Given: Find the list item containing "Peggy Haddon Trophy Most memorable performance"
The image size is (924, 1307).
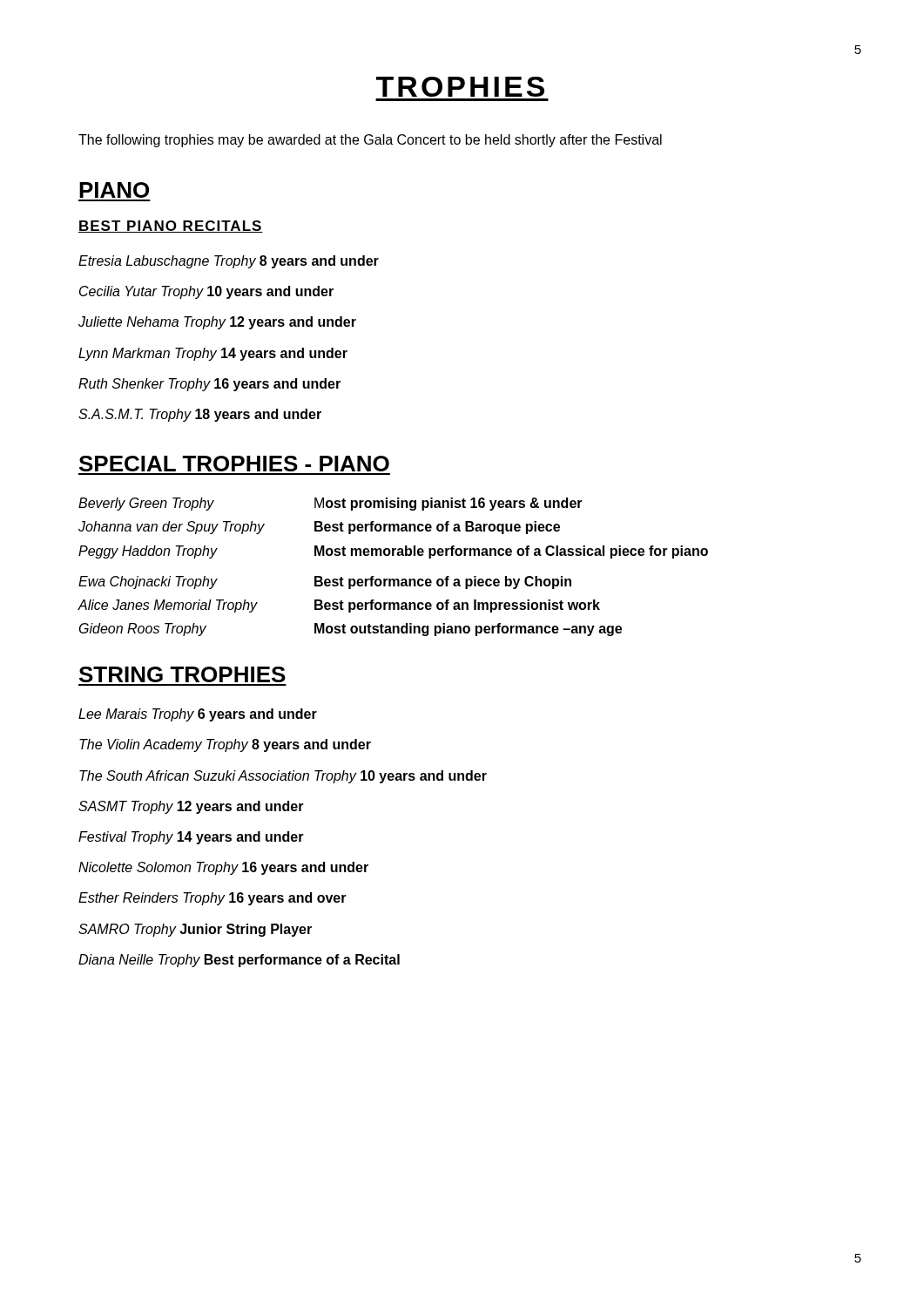Looking at the screenshot, I should point(462,551).
